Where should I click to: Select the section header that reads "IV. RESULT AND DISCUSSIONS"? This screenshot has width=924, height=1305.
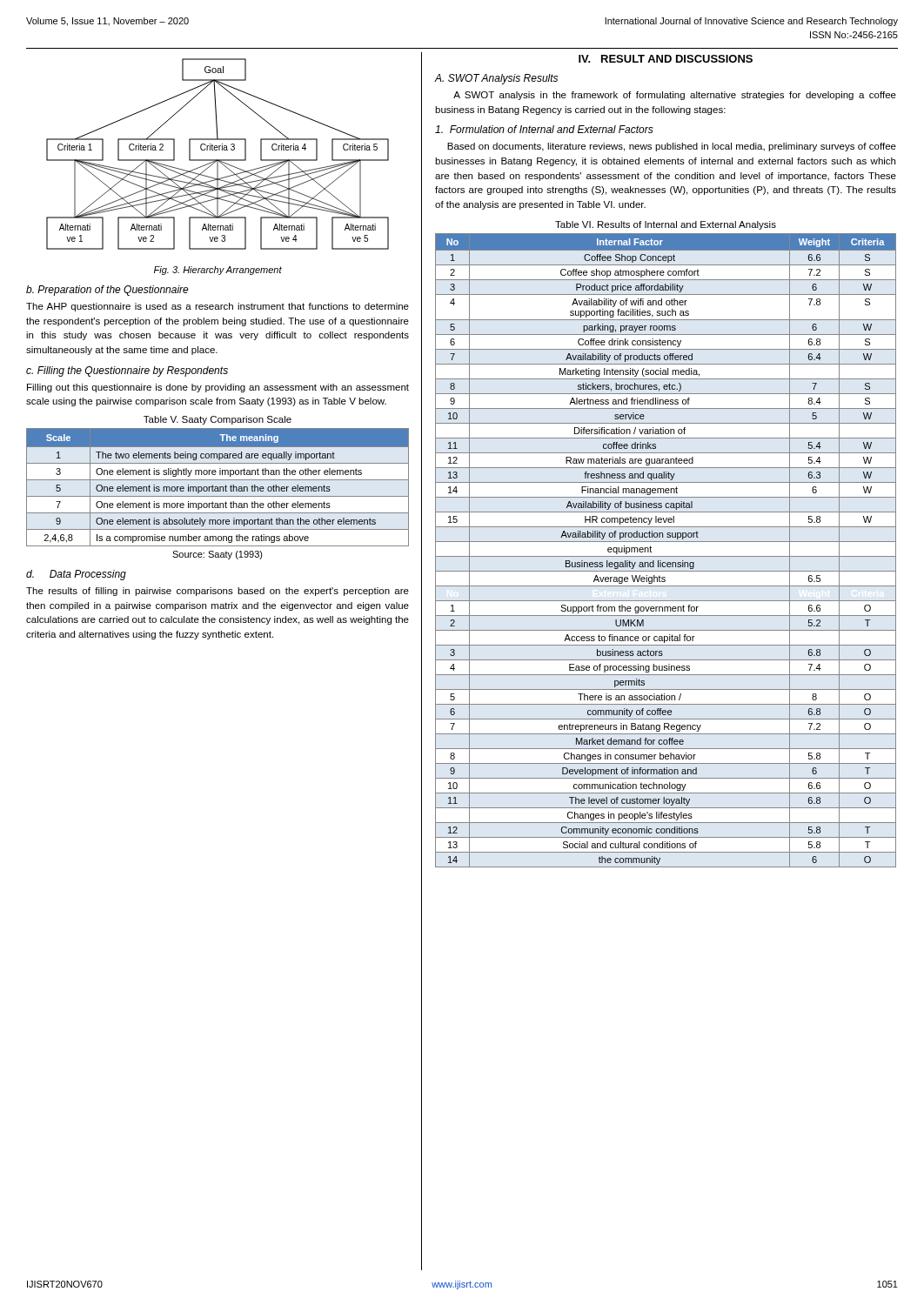pyautogui.click(x=666, y=59)
